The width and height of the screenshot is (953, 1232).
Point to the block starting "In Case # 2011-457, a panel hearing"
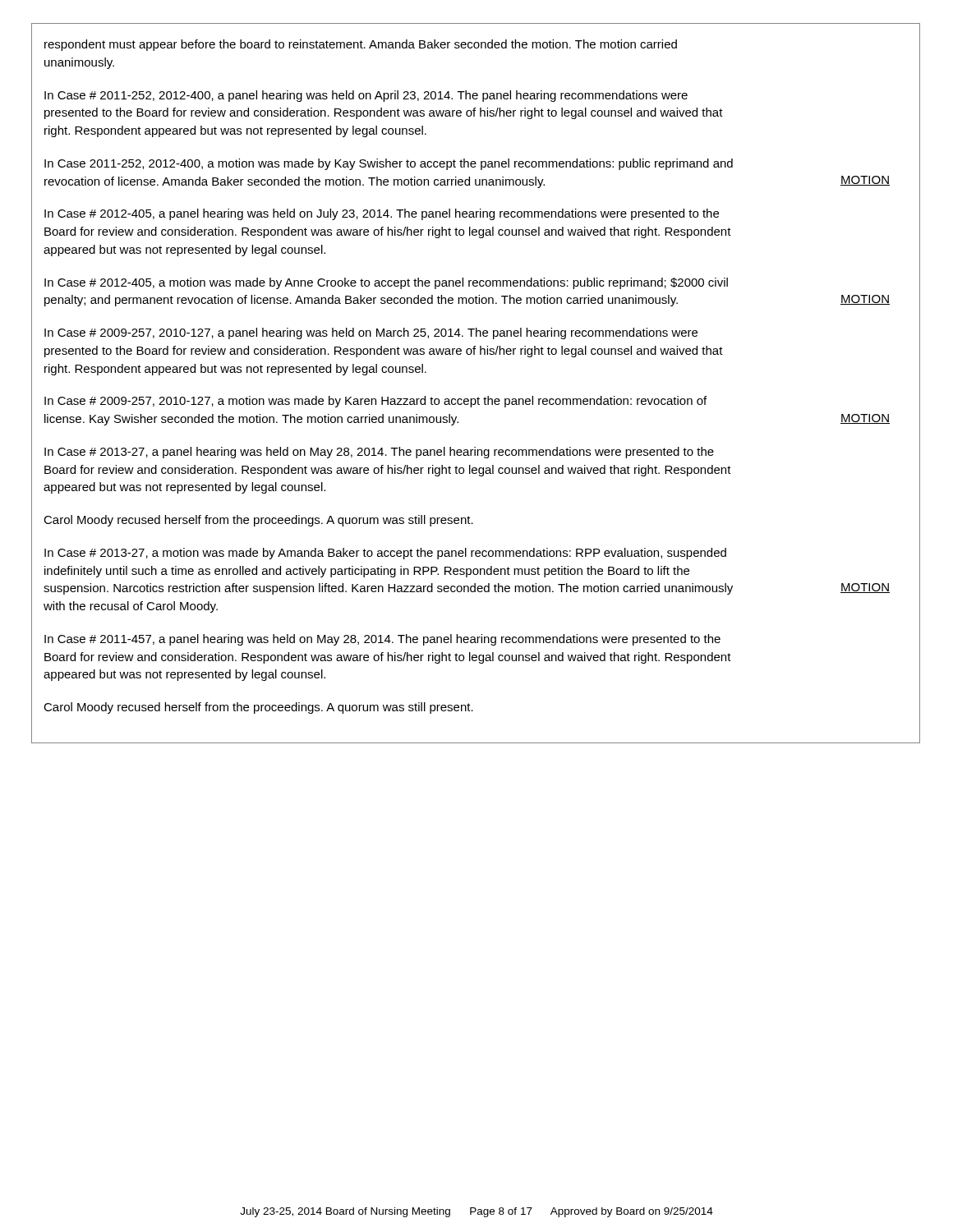tap(387, 656)
